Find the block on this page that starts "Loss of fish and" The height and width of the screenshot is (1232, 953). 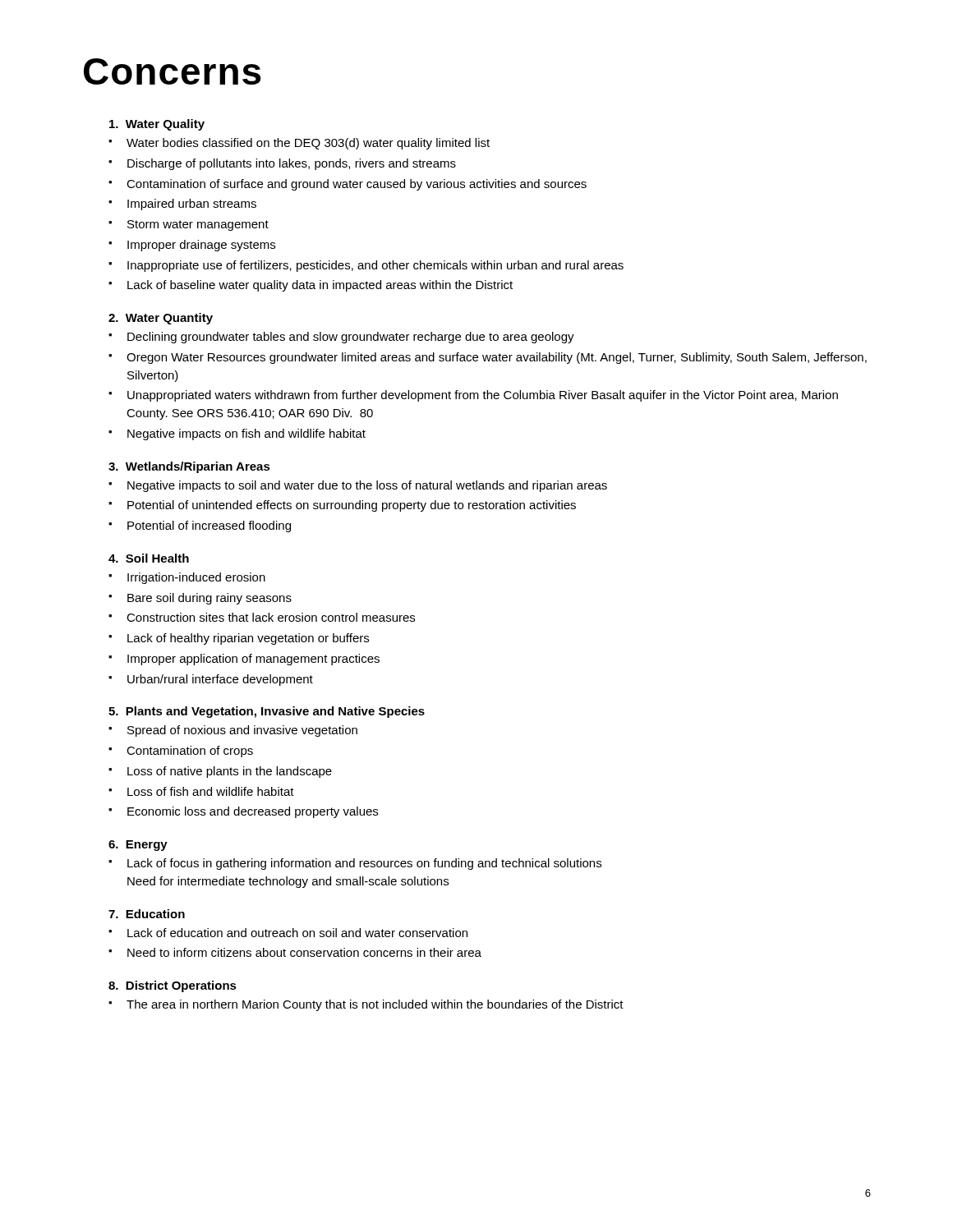tap(210, 791)
